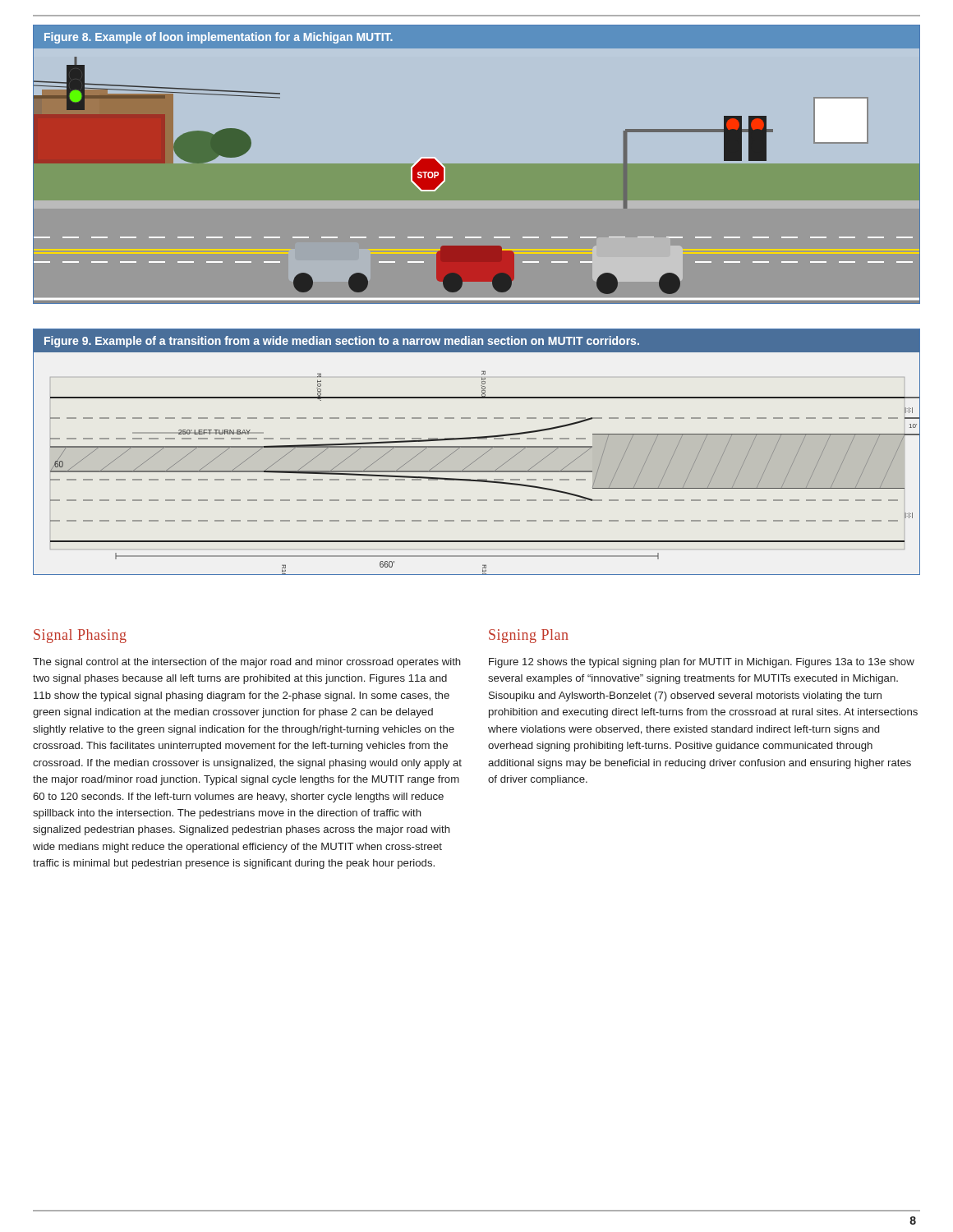Locate the section header containing "Signing Plan"

(529, 636)
